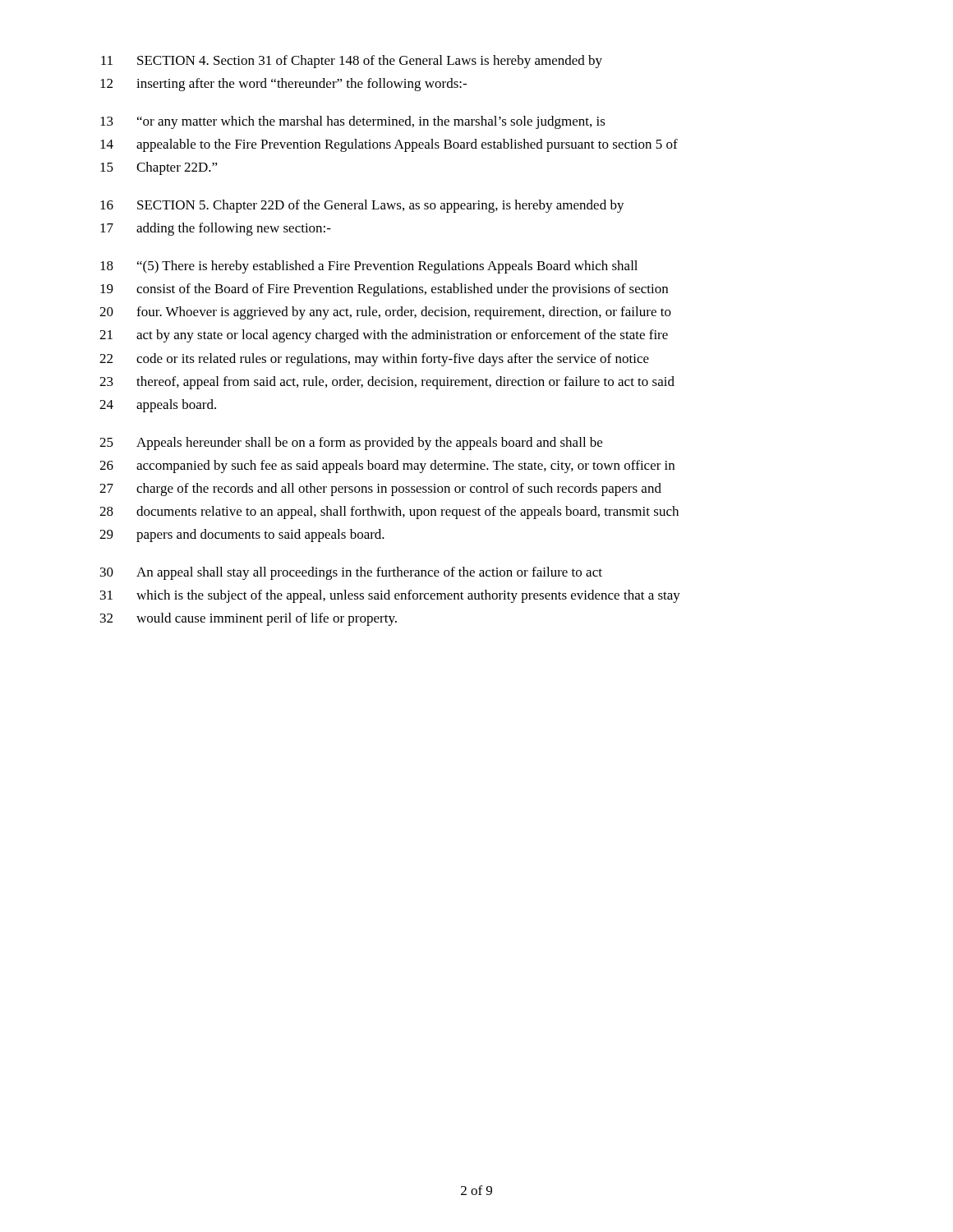This screenshot has height=1232, width=953.
Task: Find the text block that says "25 Appeals hereunder shall be on a form"
Action: tap(485, 489)
